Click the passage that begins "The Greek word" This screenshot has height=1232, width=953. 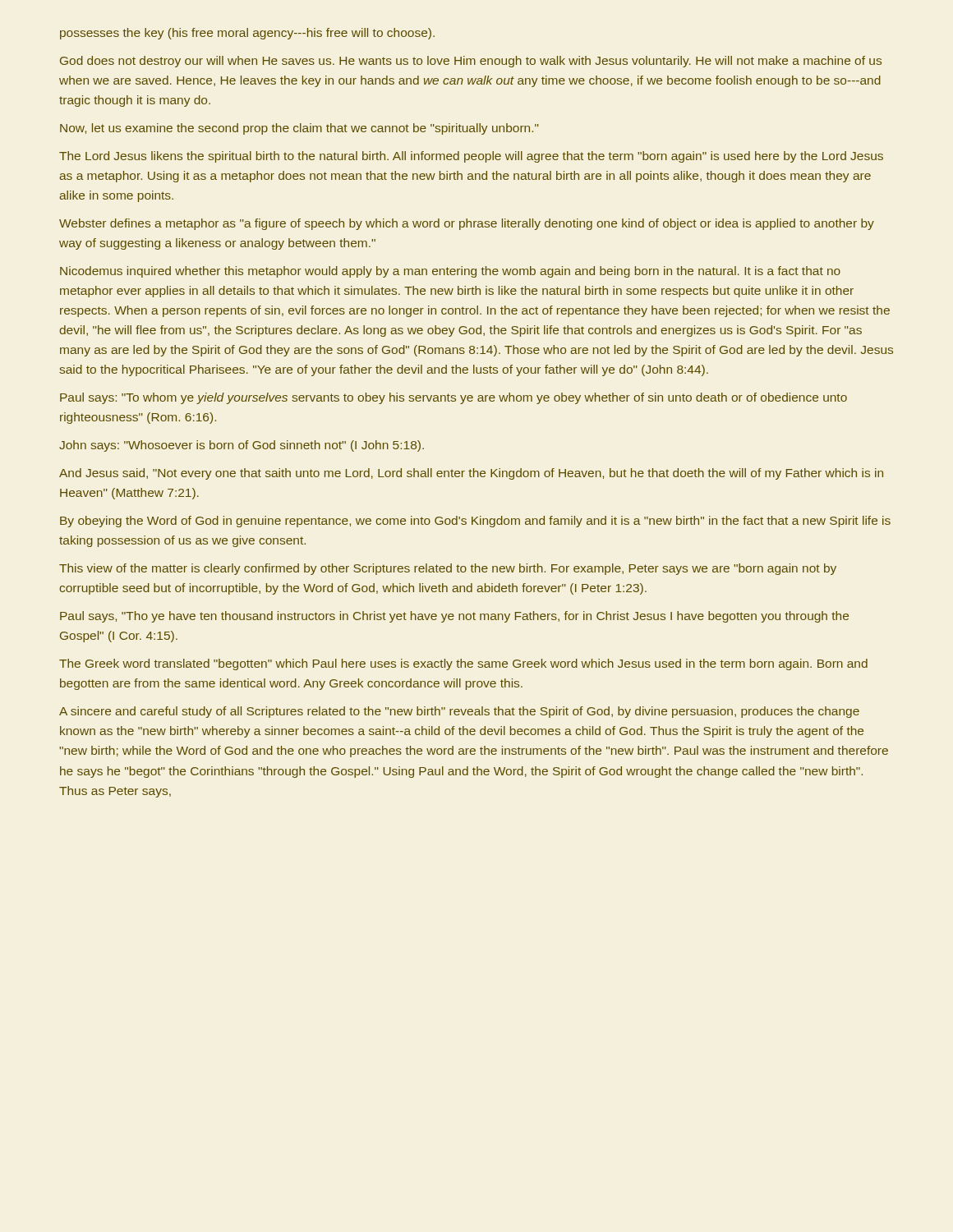click(x=464, y=673)
